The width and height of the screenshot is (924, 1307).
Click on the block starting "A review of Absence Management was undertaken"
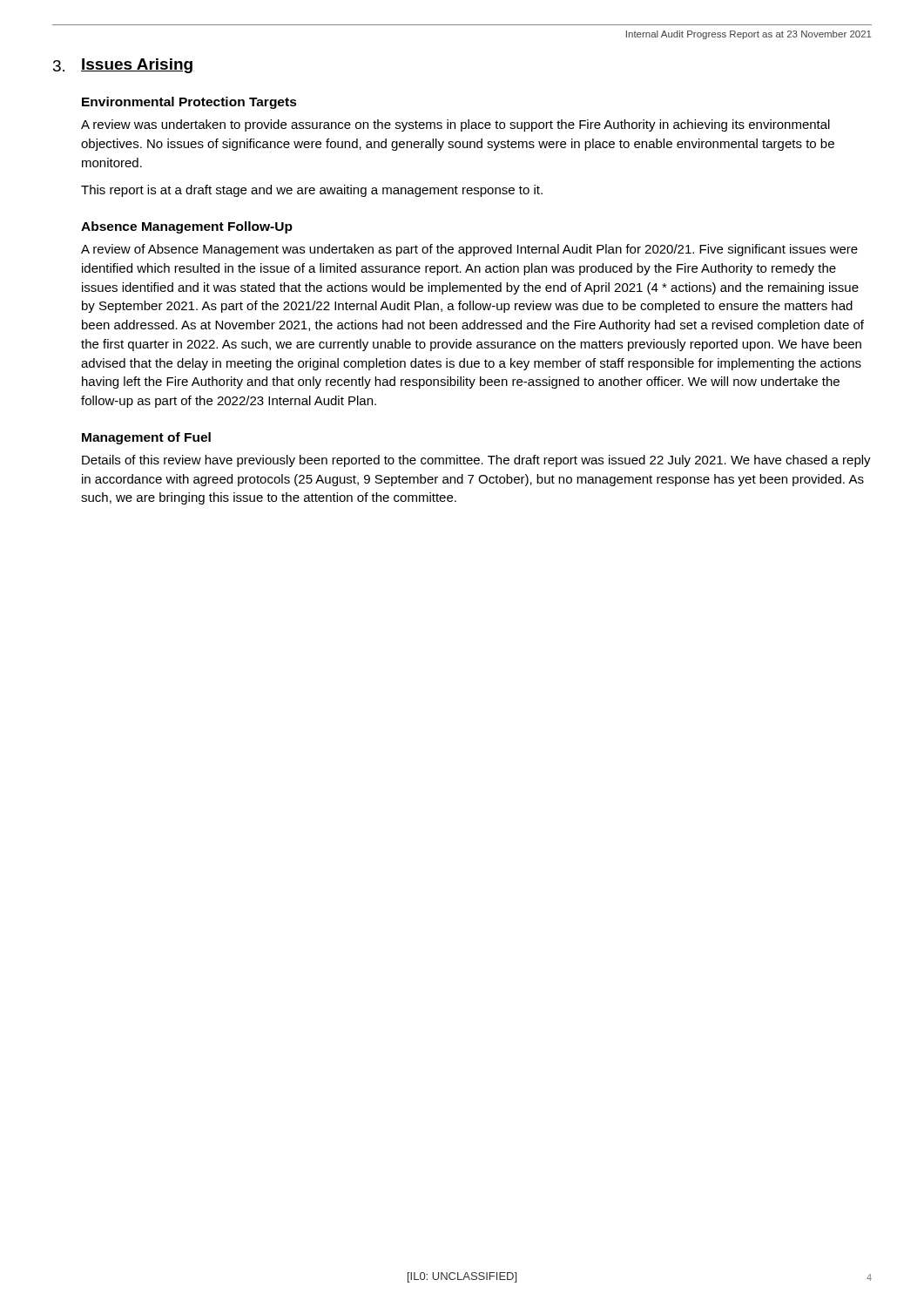pyautogui.click(x=472, y=325)
